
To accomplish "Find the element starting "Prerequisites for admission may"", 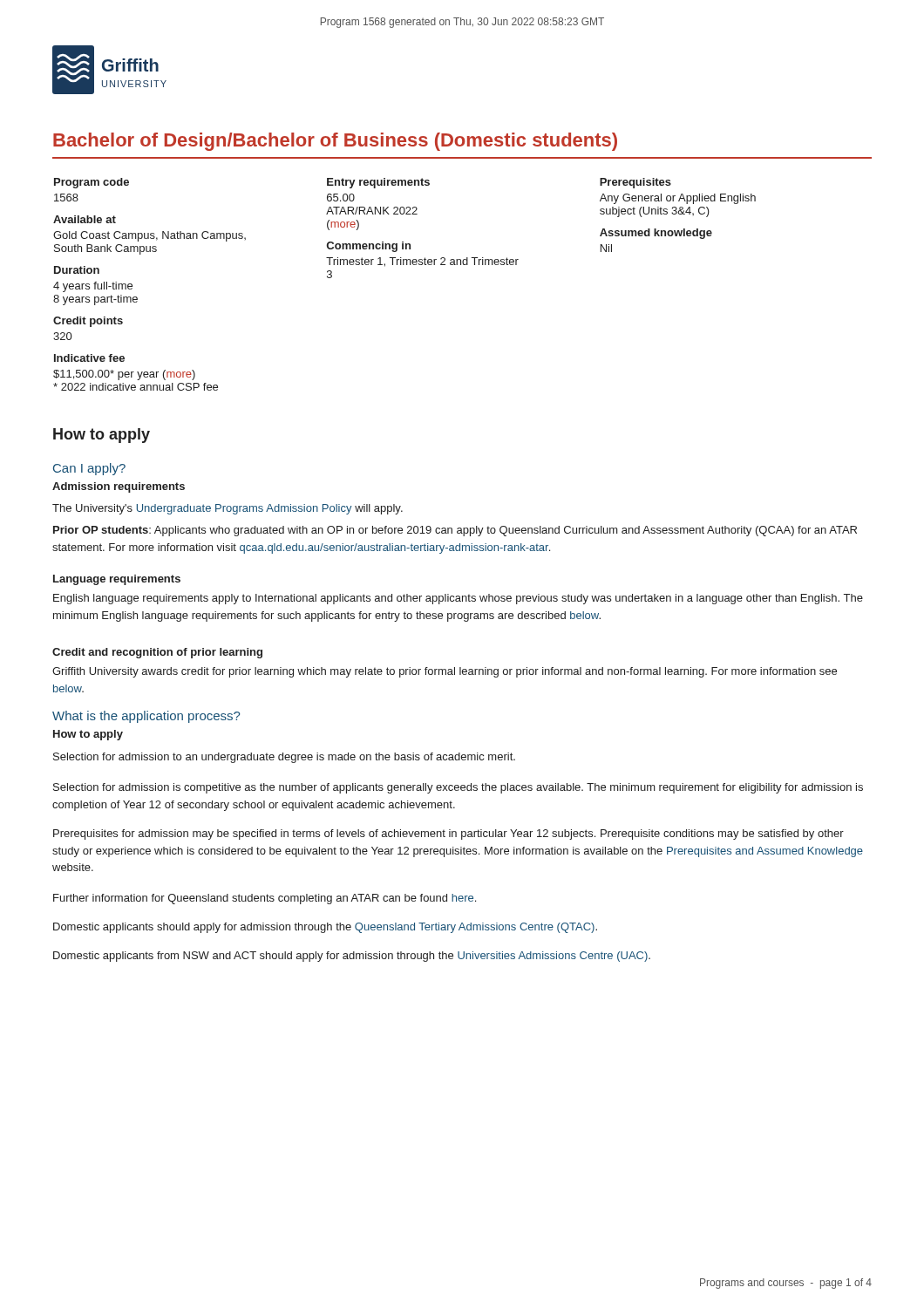I will pyautogui.click(x=462, y=850).
